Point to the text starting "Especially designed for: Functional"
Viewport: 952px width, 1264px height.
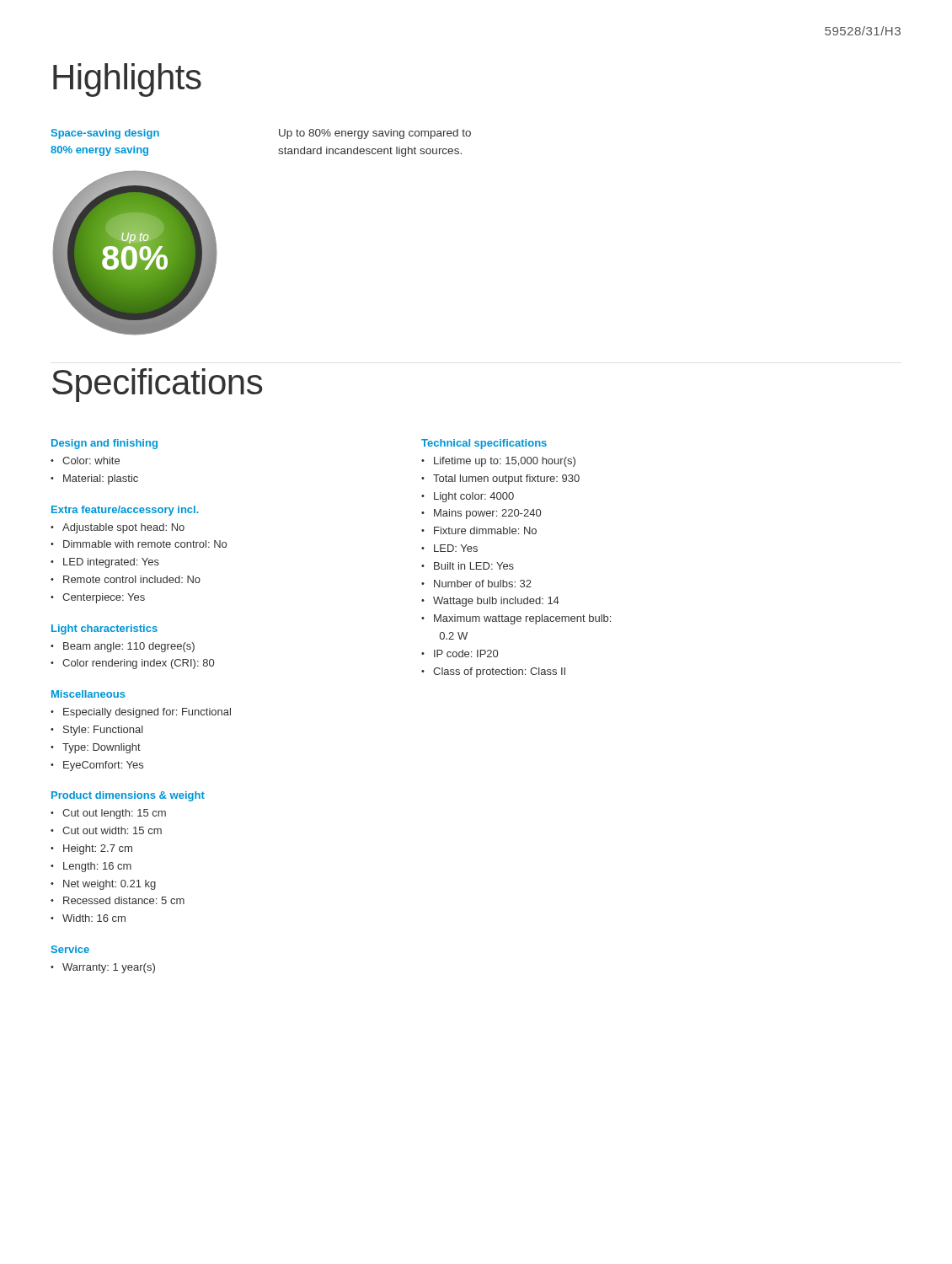pos(147,712)
